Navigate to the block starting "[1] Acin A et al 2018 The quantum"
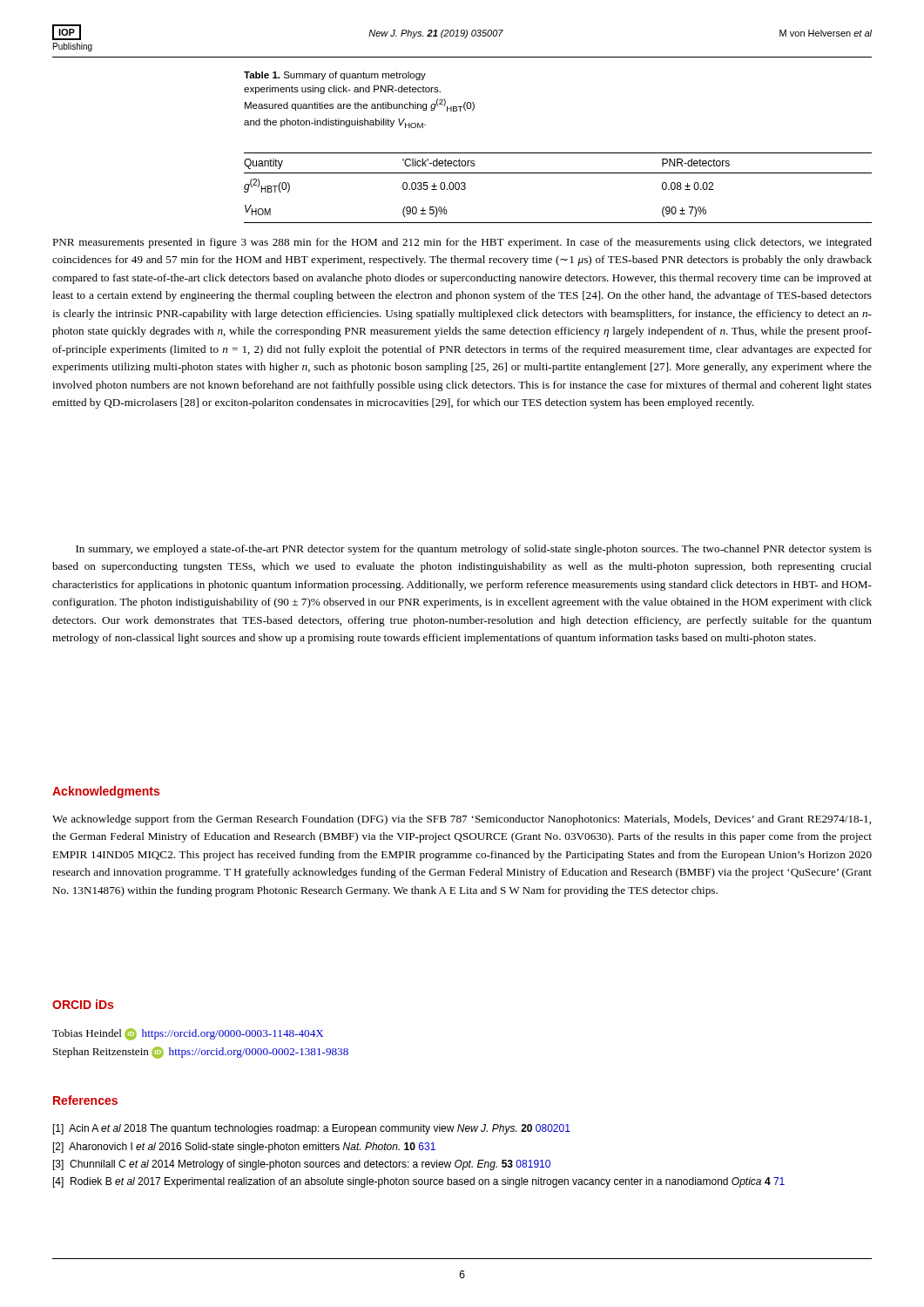The height and width of the screenshot is (1307, 924). (311, 1128)
